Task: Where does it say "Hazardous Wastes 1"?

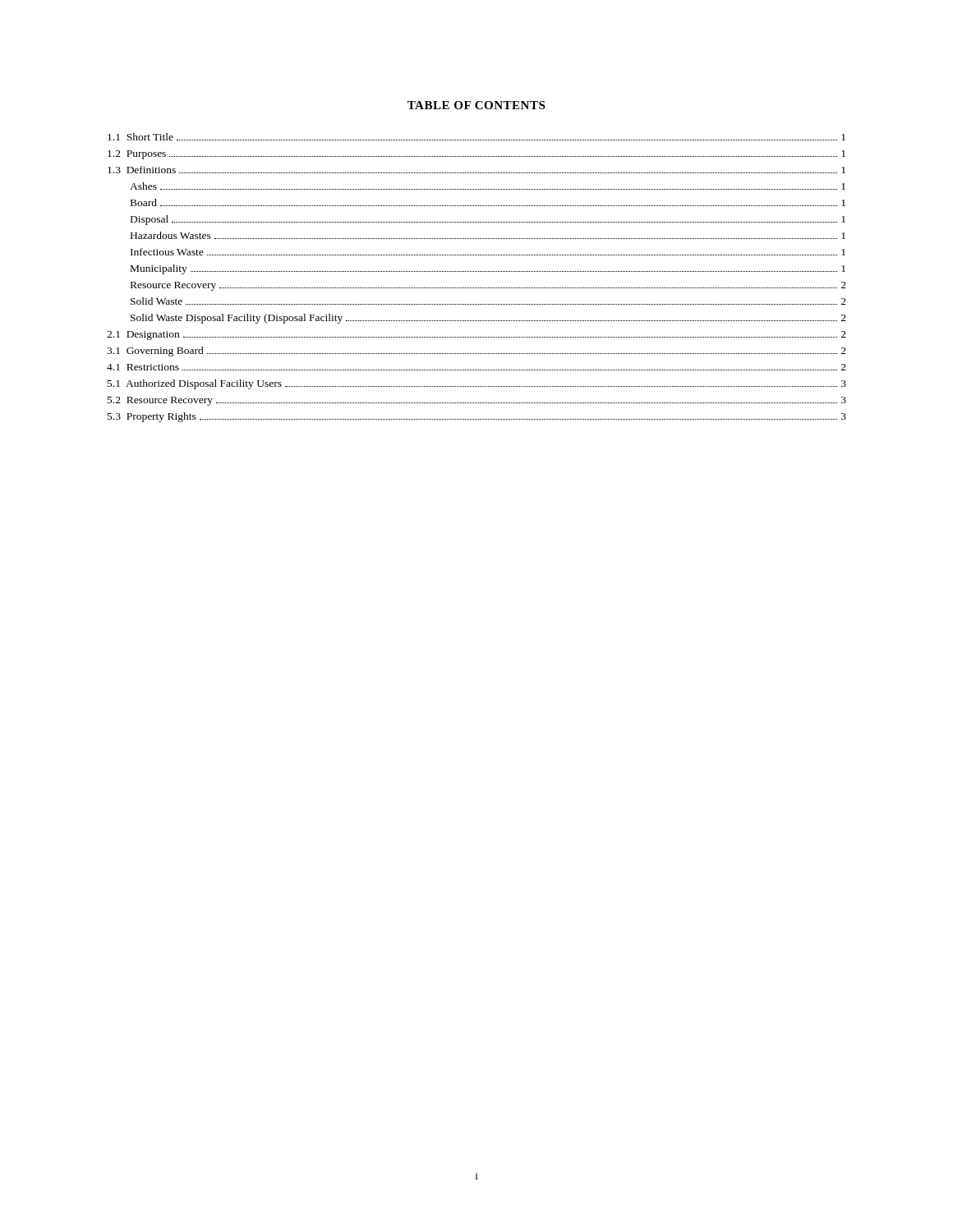Action: coord(476,236)
